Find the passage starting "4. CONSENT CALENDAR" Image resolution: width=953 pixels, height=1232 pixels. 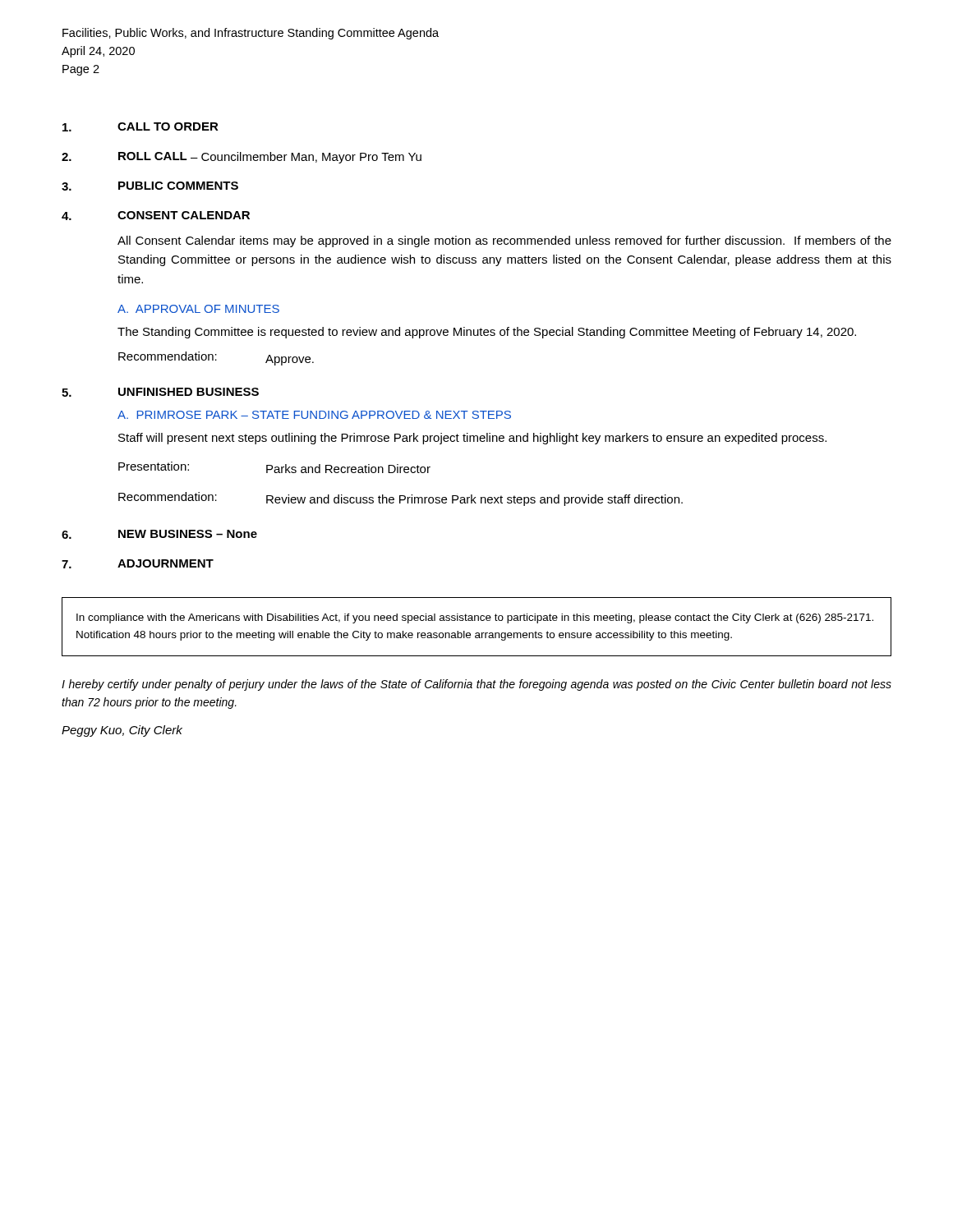click(x=156, y=215)
